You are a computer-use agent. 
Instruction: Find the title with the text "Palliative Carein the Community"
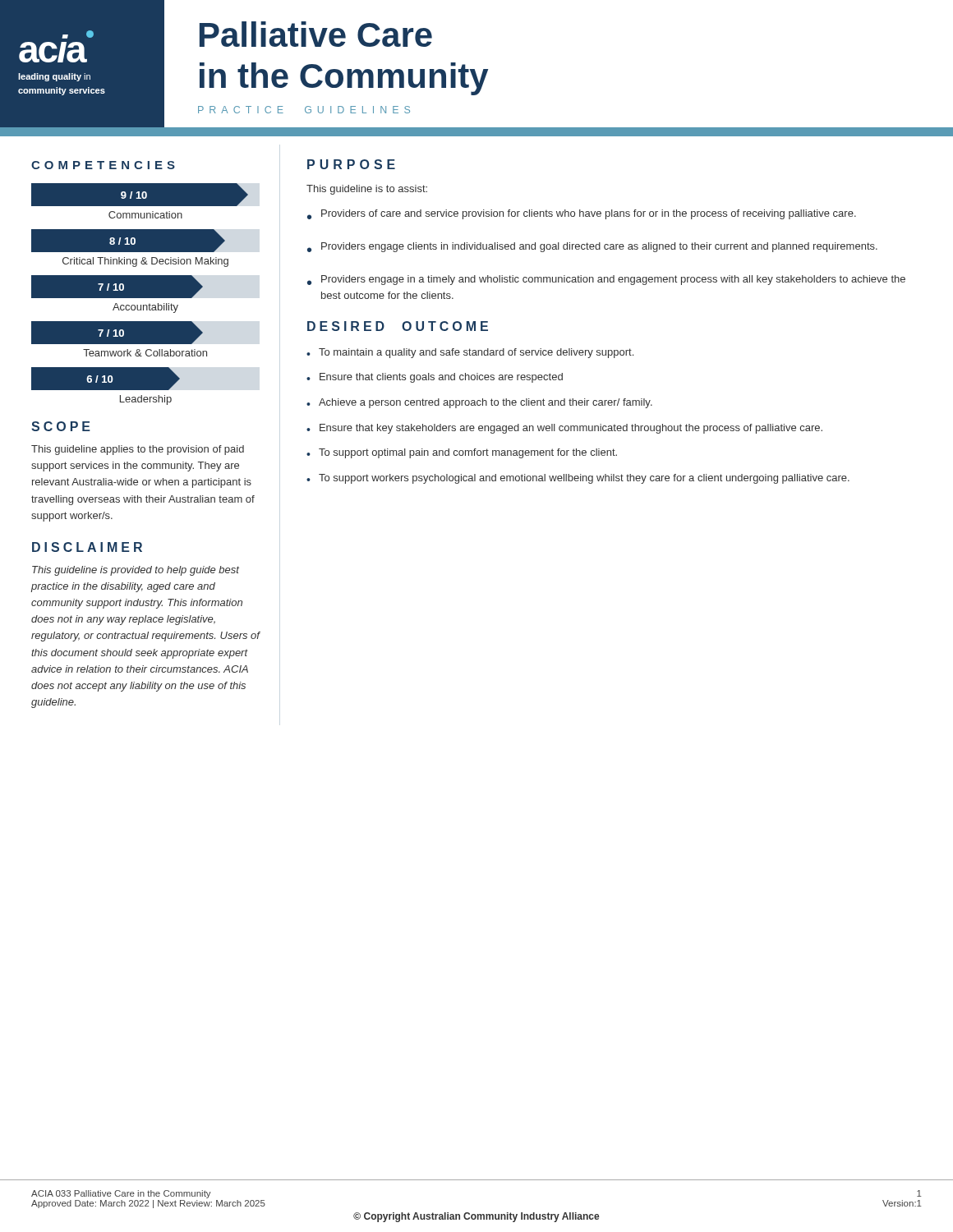click(343, 55)
